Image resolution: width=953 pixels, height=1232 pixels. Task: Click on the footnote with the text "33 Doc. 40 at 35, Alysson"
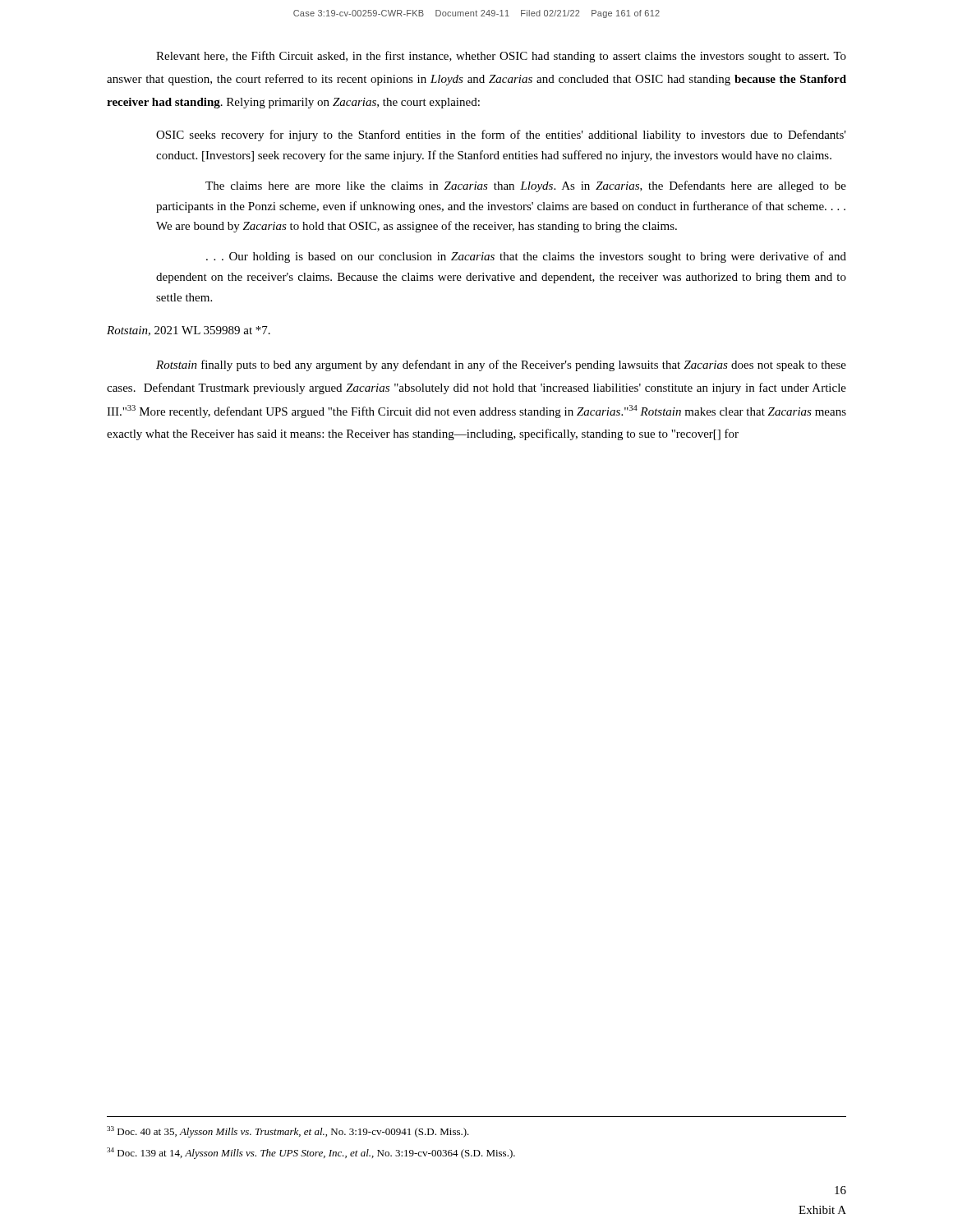point(476,1132)
